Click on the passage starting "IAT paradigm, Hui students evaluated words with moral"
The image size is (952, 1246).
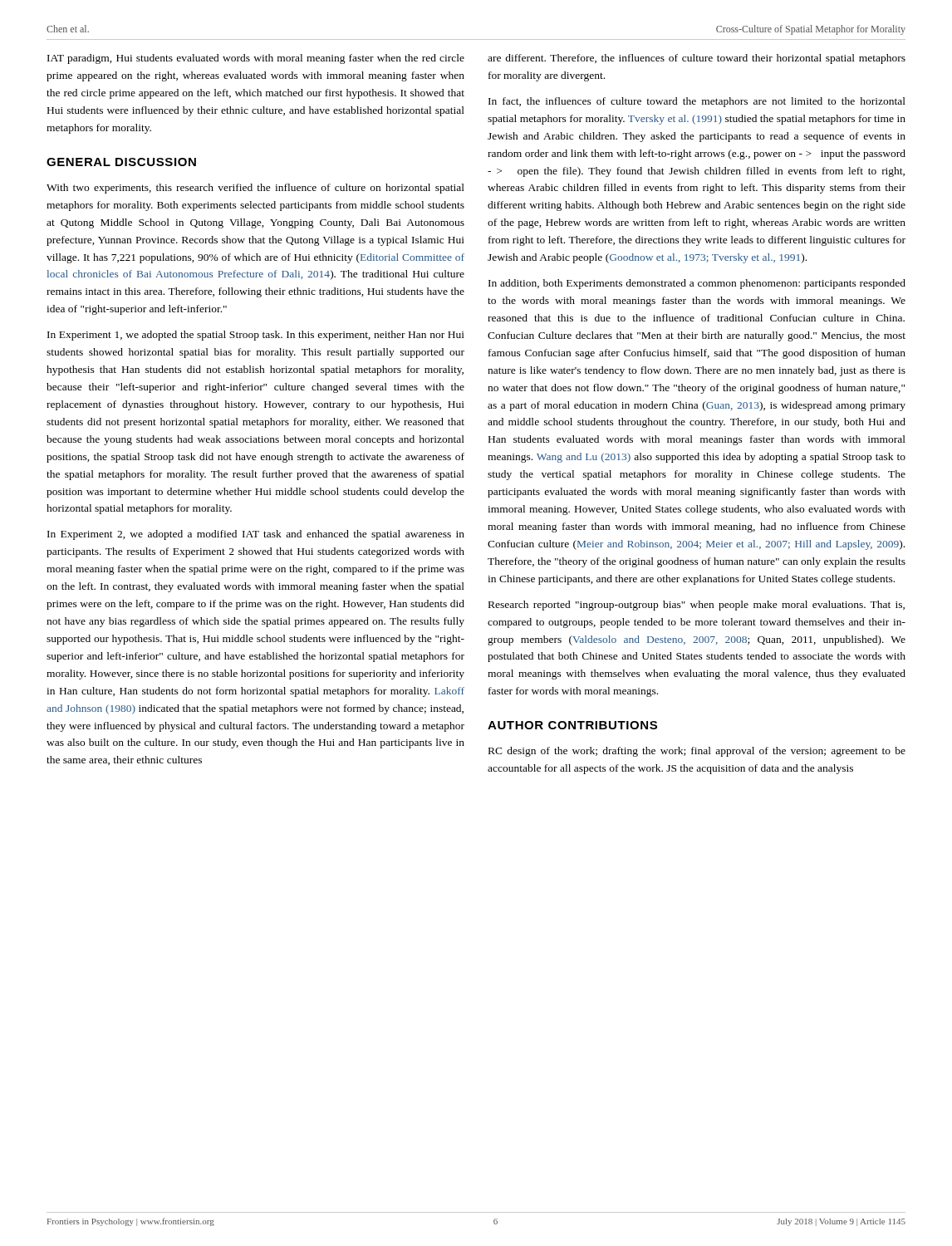[x=255, y=93]
